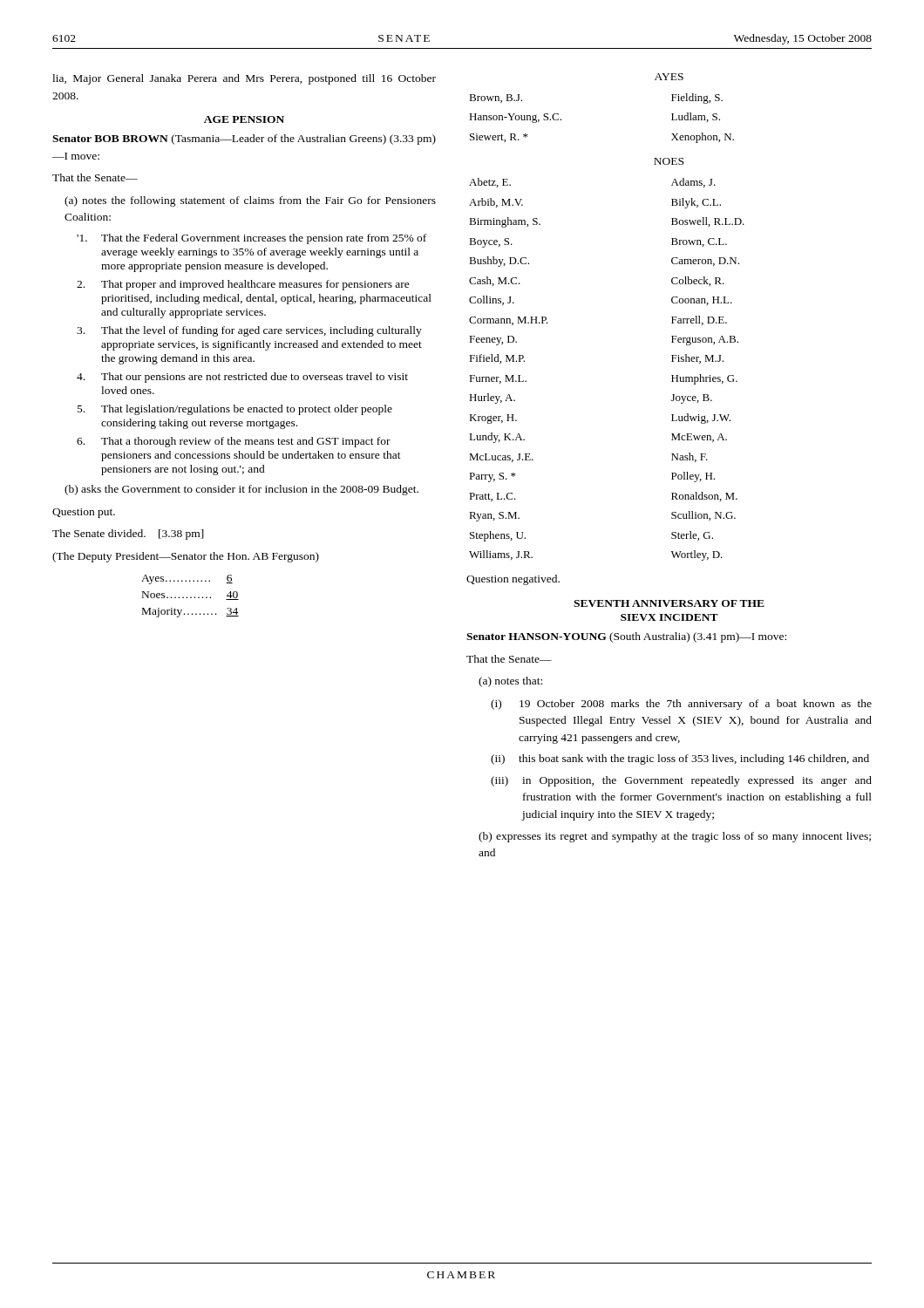924x1308 pixels.
Task: Where is the passage that starts "2. That proper and"?
Action: click(256, 298)
